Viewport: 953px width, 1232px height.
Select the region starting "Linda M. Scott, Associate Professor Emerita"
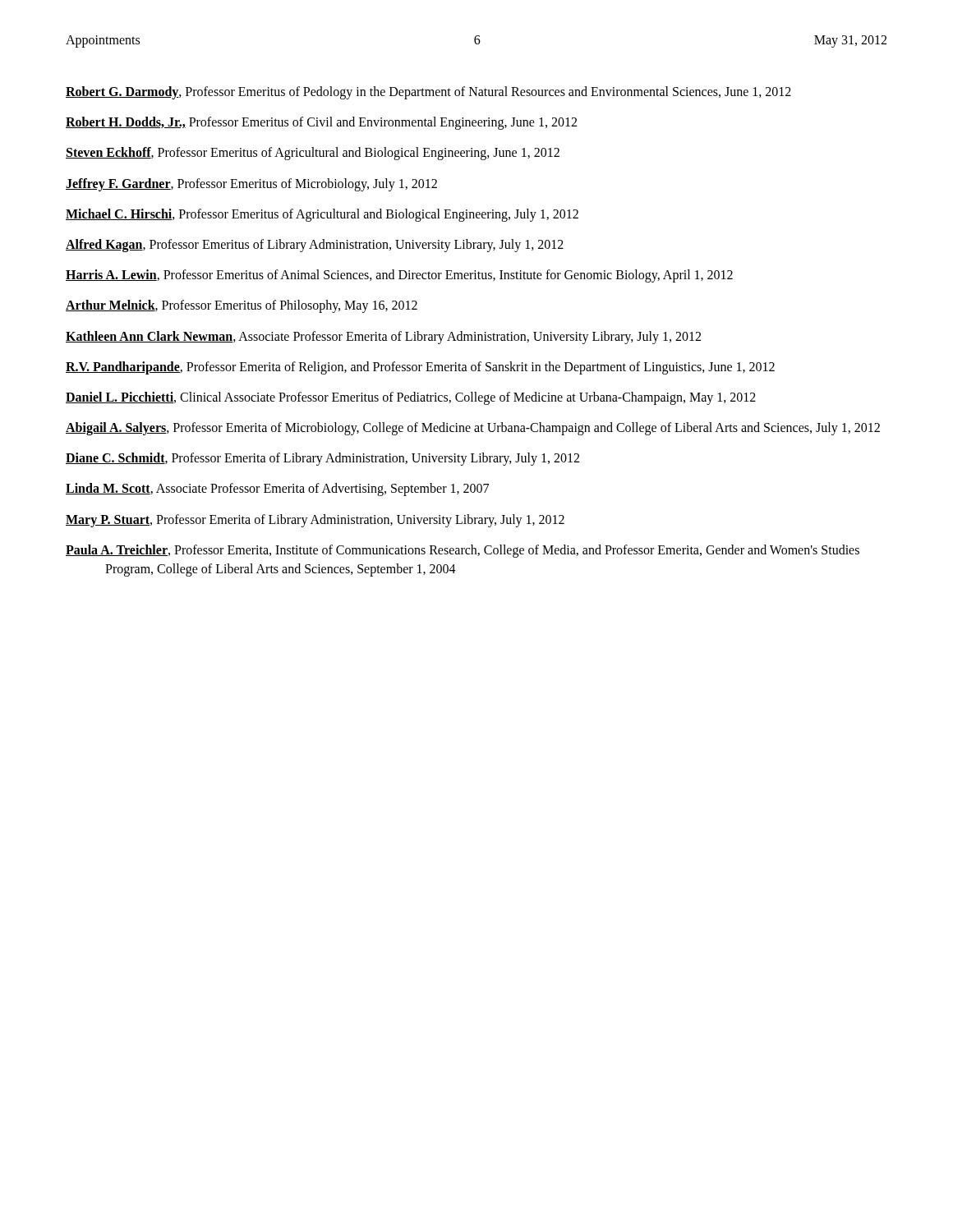coord(277,489)
